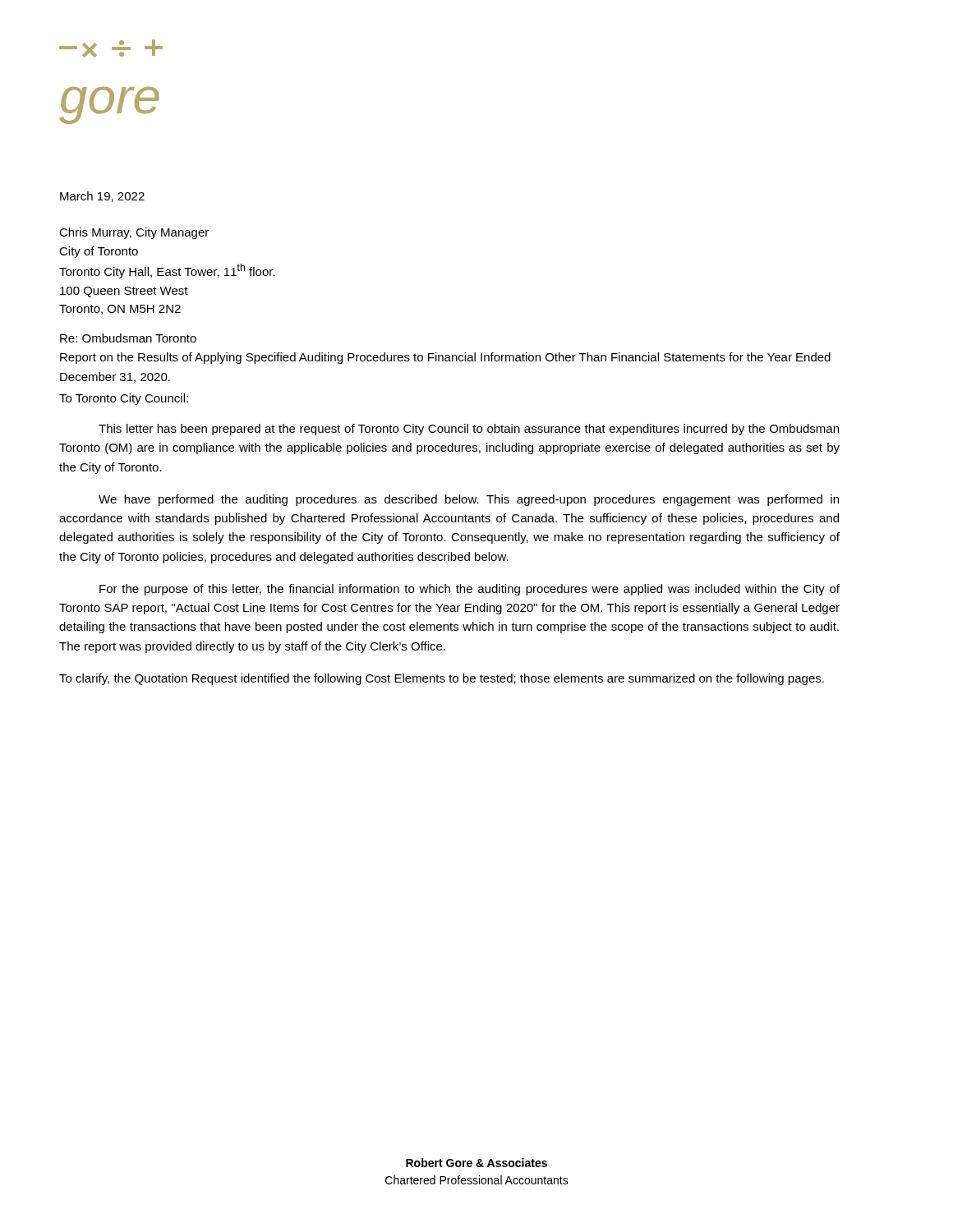The width and height of the screenshot is (953, 1232).
Task: Find the block on this page that starts "For the purpose of this"
Action: coord(449,617)
